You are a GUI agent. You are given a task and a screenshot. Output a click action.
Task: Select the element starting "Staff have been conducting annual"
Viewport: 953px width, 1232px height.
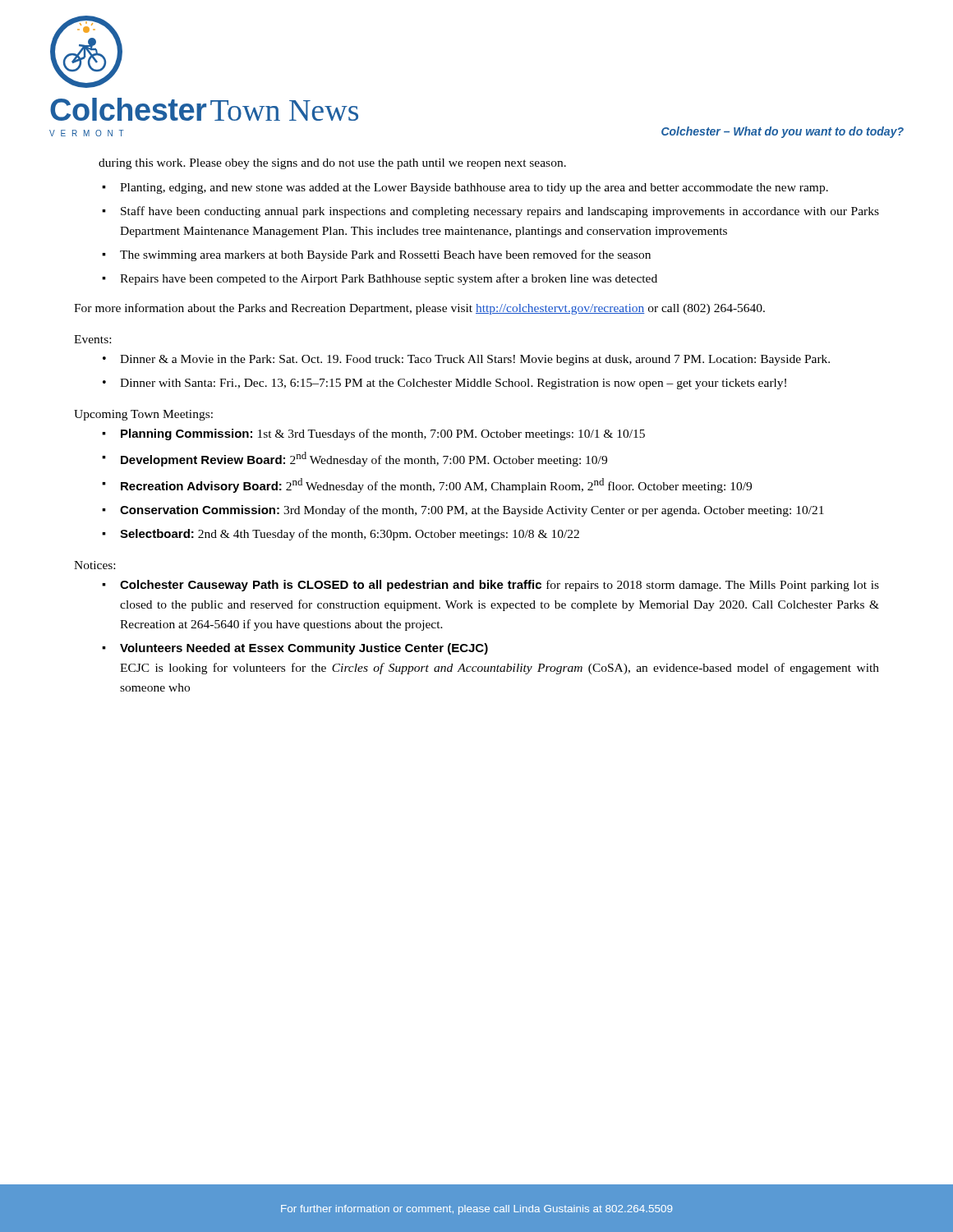[500, 220]
